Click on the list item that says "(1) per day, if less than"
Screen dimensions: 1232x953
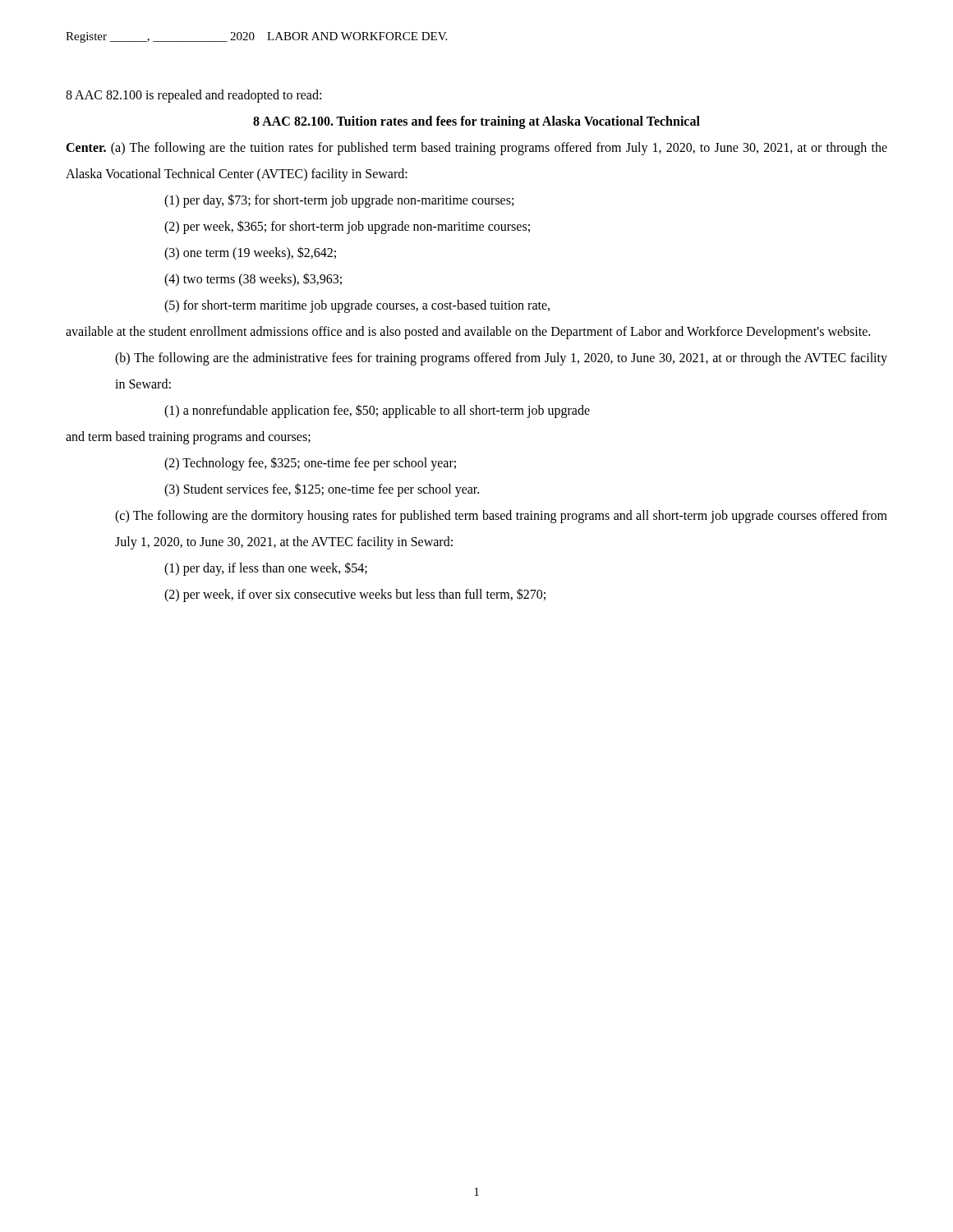[266, 568]
